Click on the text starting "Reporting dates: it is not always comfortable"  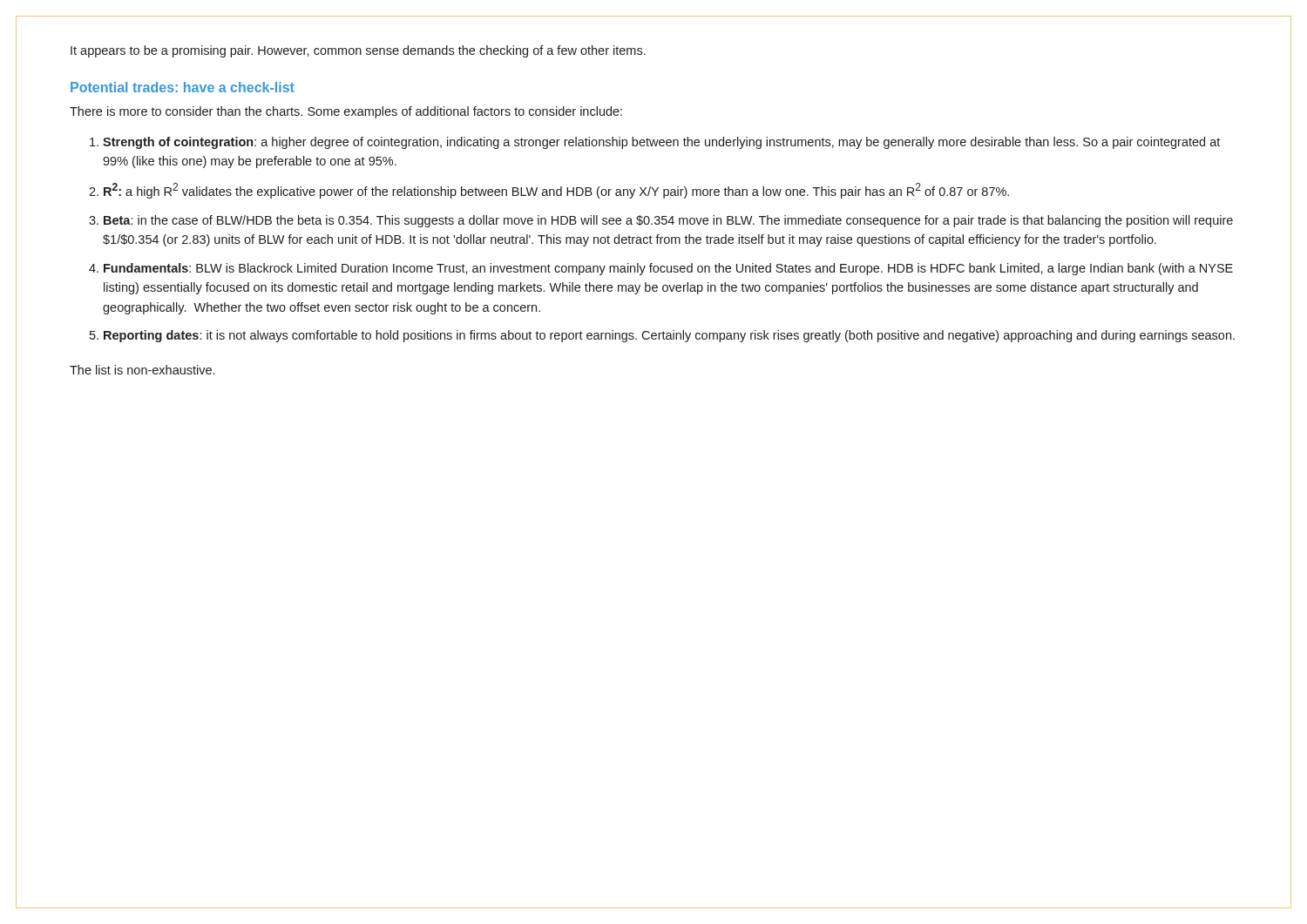669,335
